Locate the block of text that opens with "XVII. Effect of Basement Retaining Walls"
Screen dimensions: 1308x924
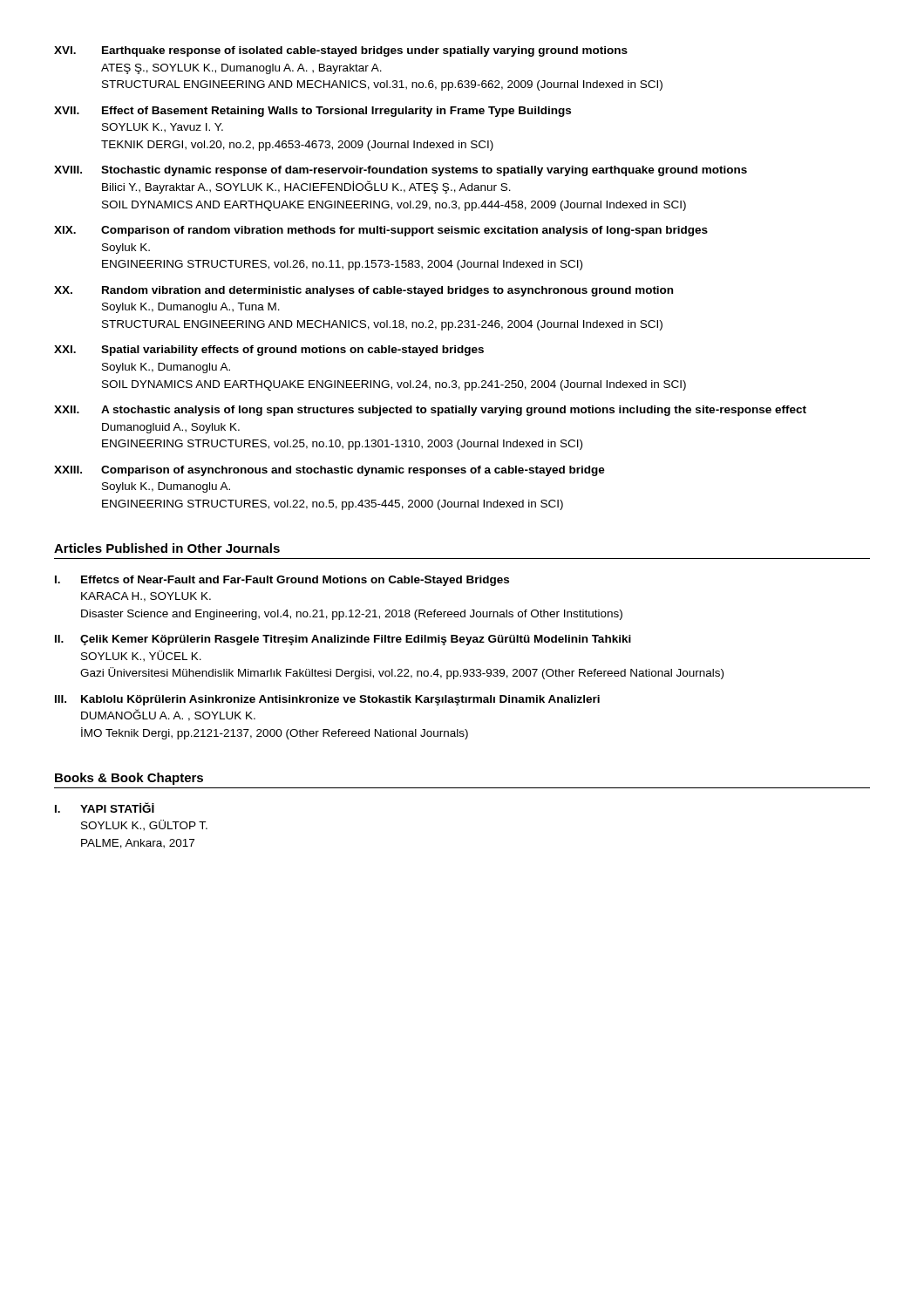tap(313, 112)
